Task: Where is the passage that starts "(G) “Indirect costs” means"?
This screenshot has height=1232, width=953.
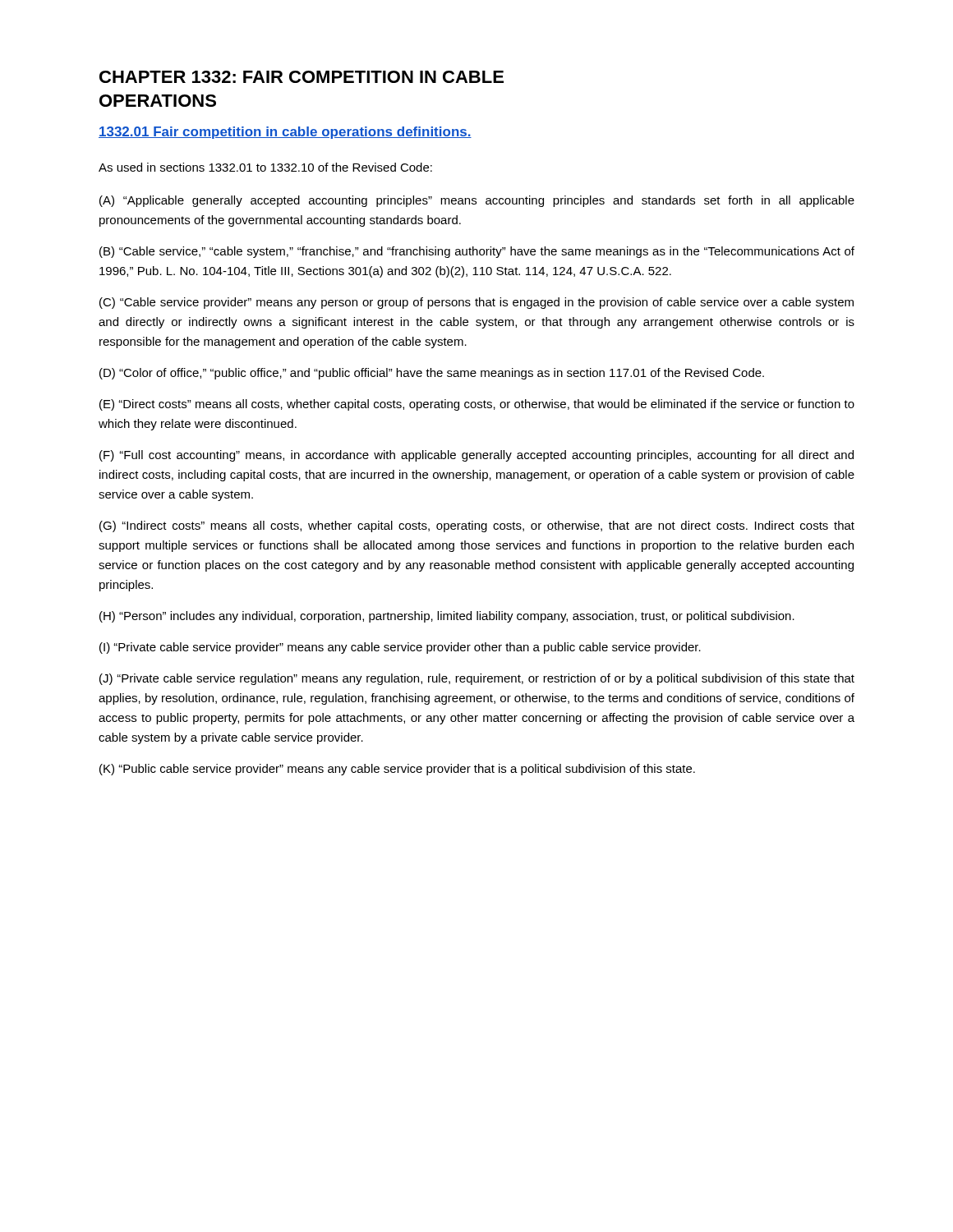Action: pos(476,555)
